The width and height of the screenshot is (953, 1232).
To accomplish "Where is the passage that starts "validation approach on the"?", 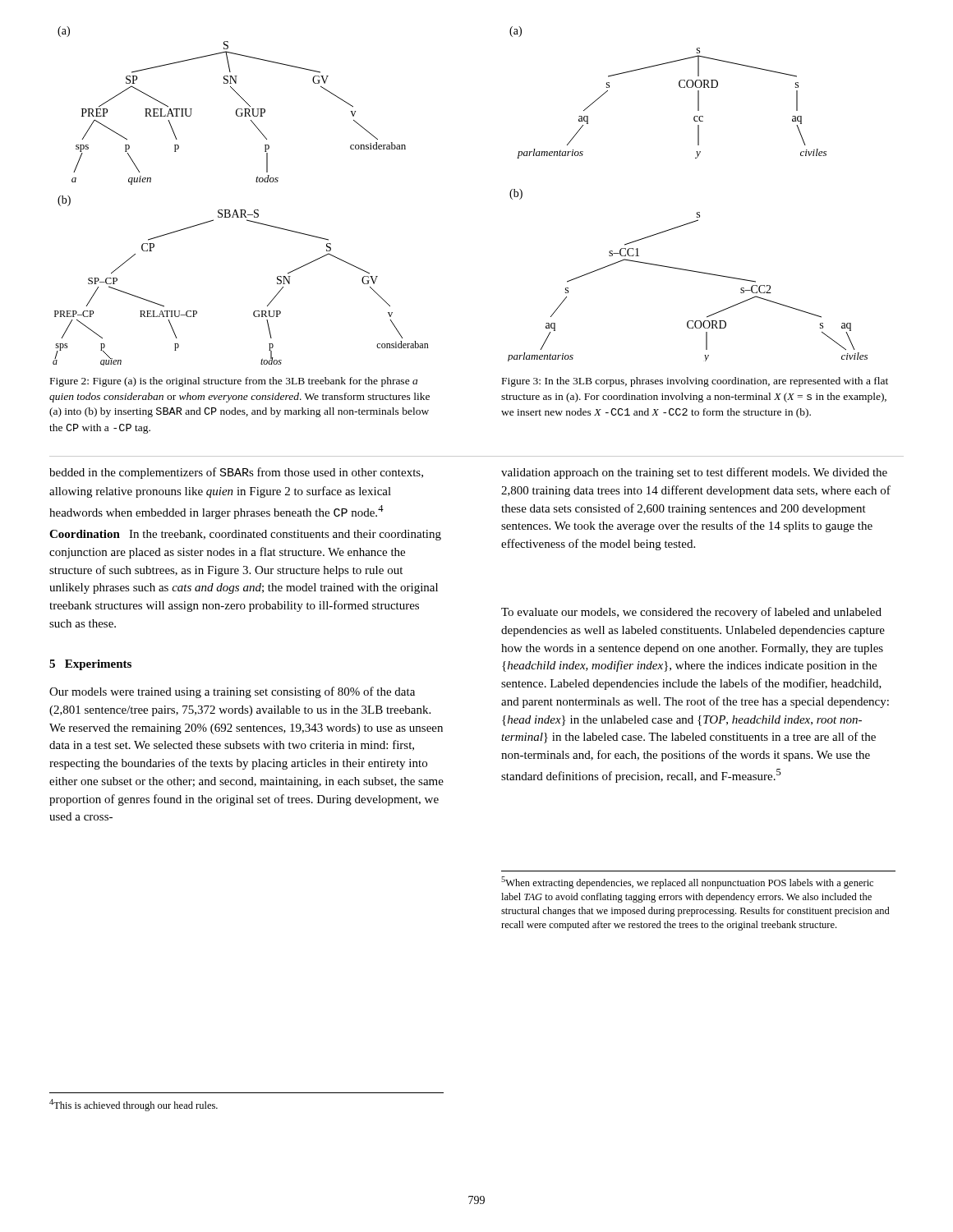I will [696, 508].
